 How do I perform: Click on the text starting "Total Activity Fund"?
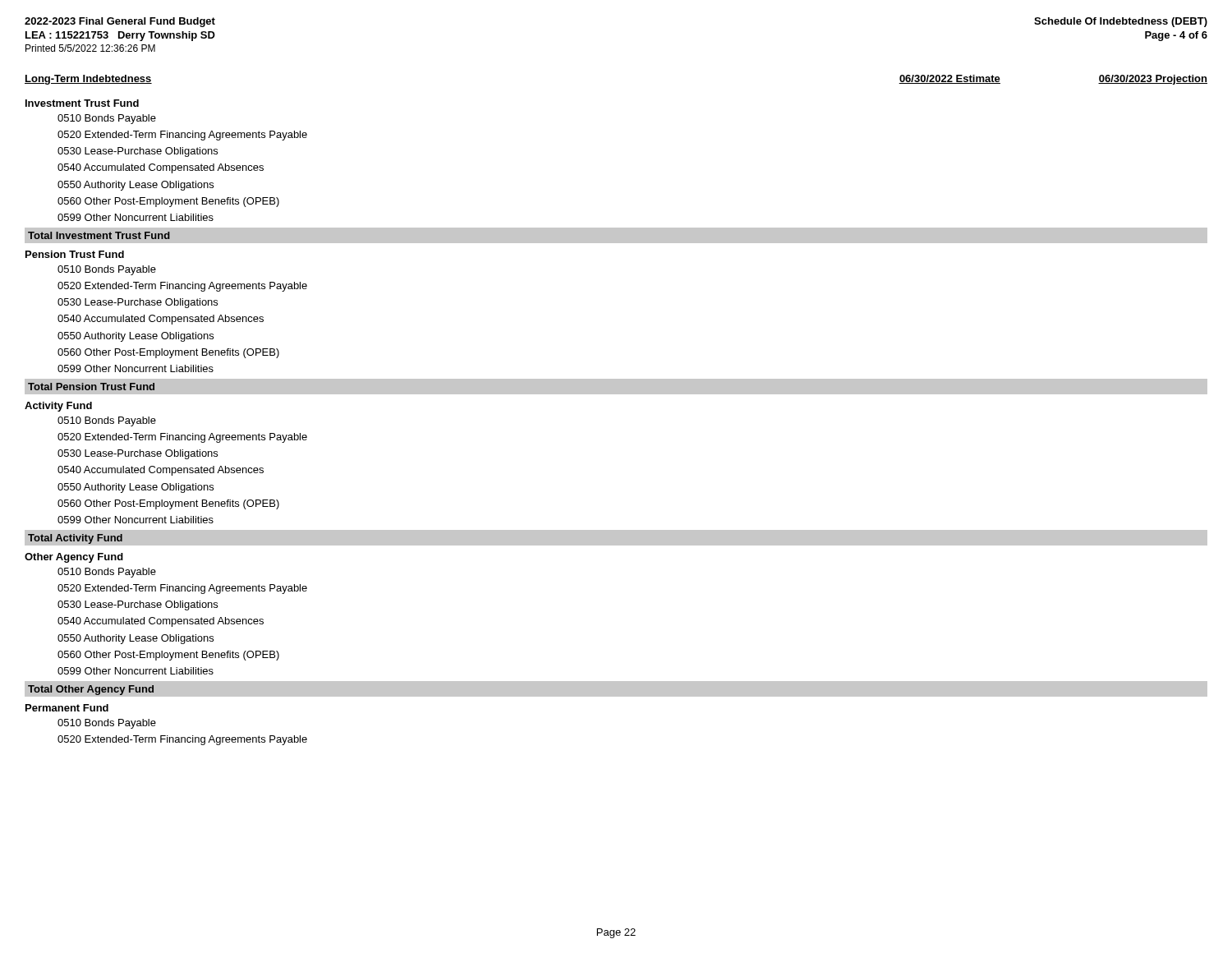(75, 538)
